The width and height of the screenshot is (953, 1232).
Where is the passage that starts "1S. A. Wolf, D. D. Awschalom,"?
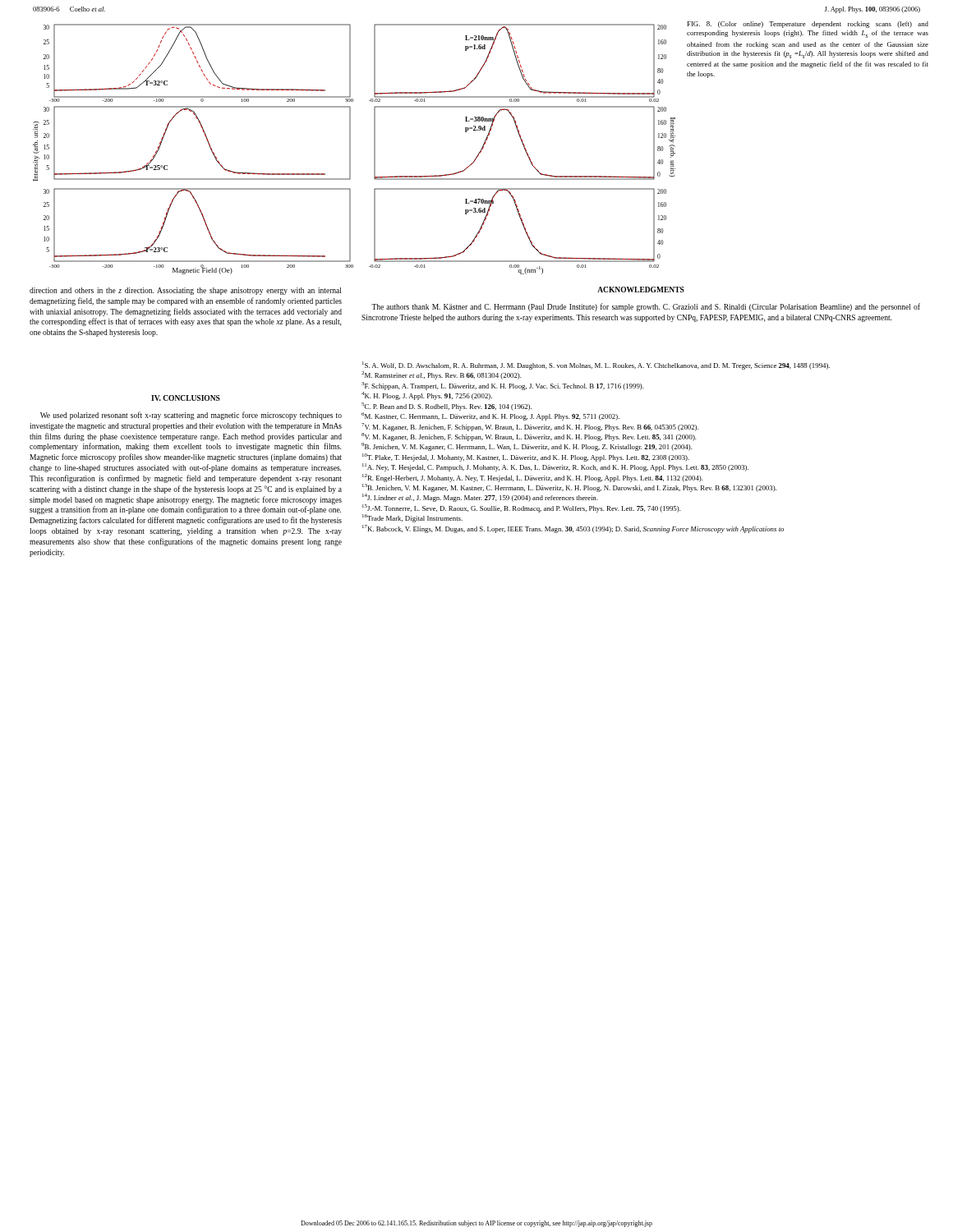596,365
